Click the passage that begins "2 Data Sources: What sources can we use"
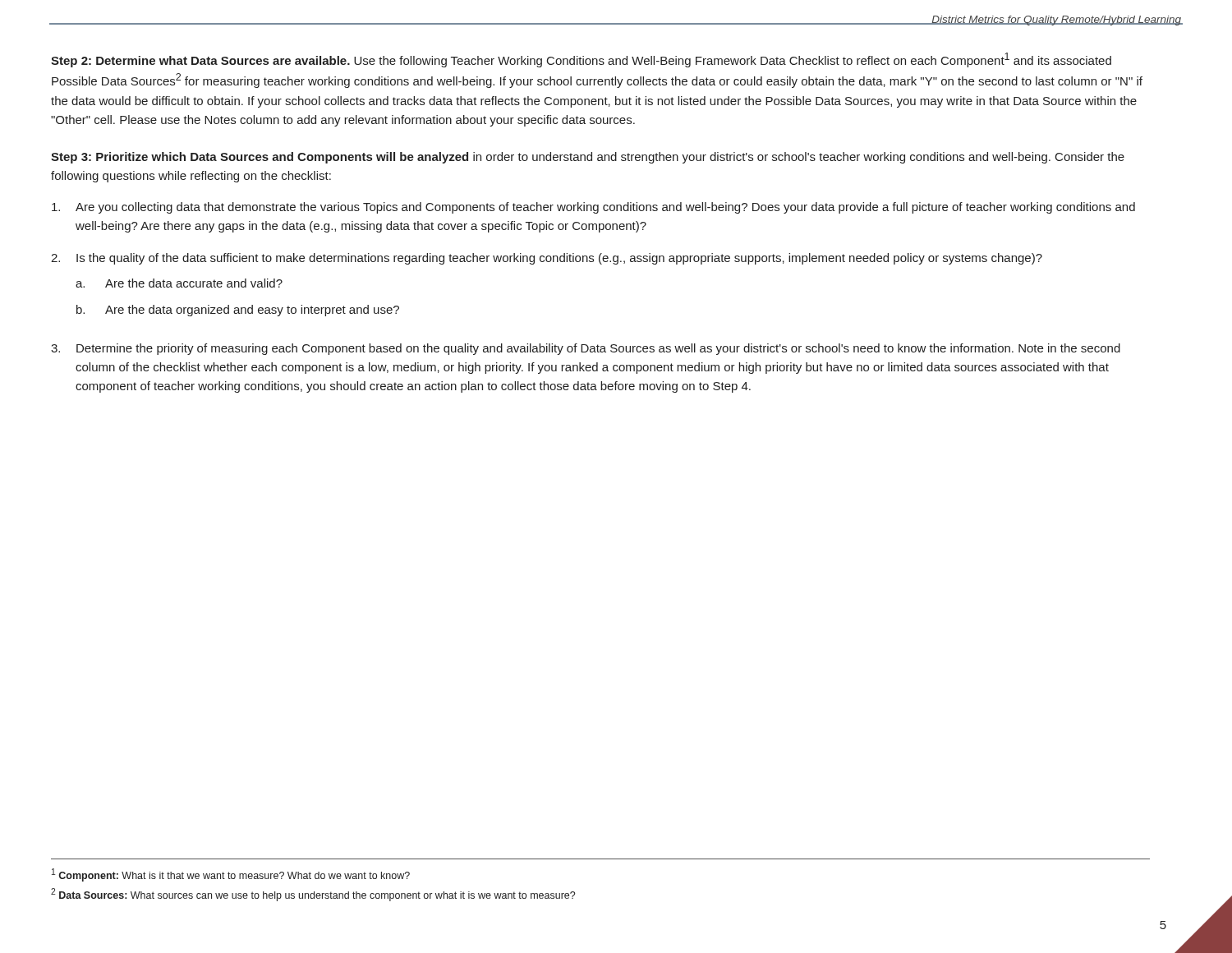The height and width of the screenshot is (953, 1232). coord(313,894)
